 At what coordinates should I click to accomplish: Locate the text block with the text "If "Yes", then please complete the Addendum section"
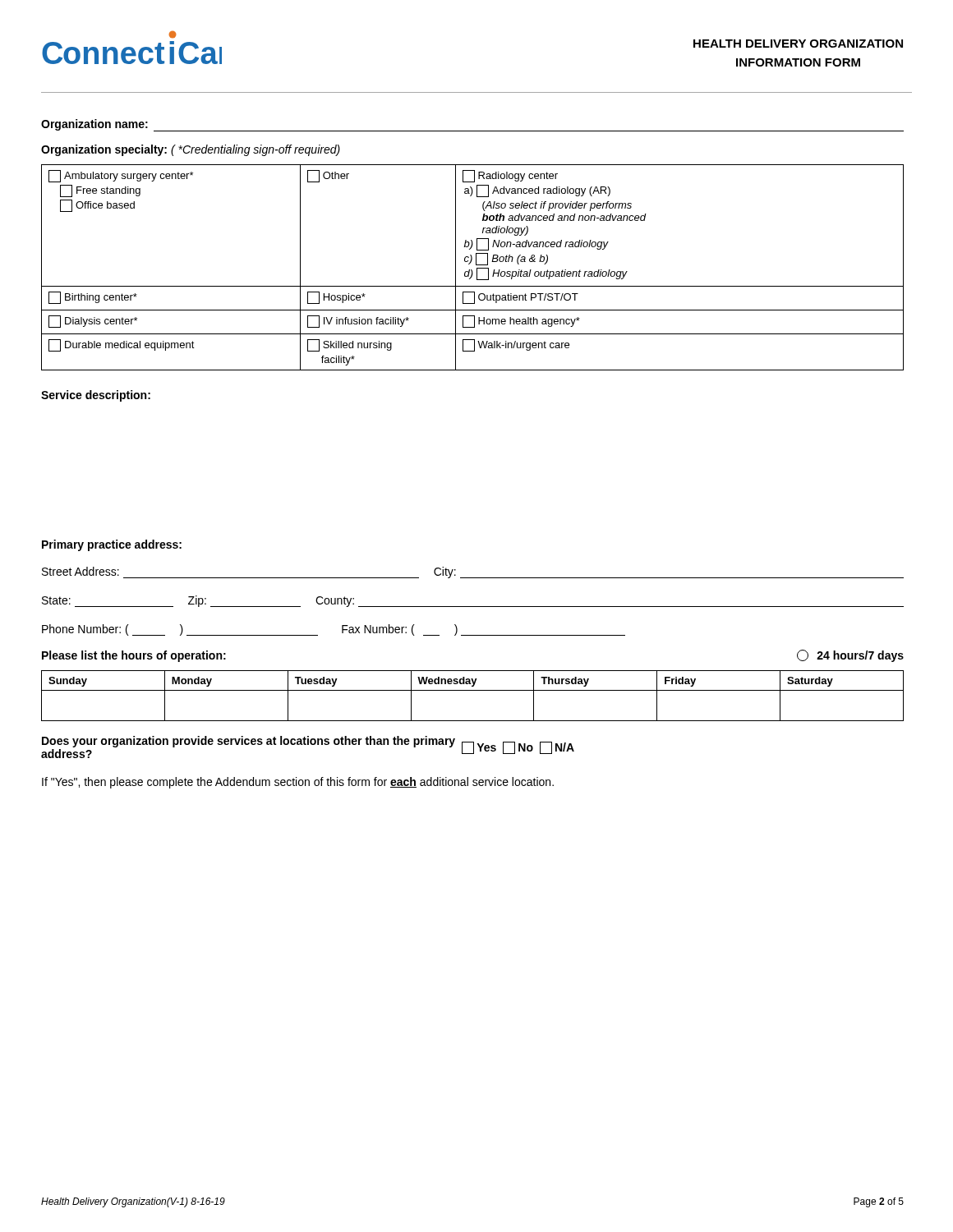[298, 782]
